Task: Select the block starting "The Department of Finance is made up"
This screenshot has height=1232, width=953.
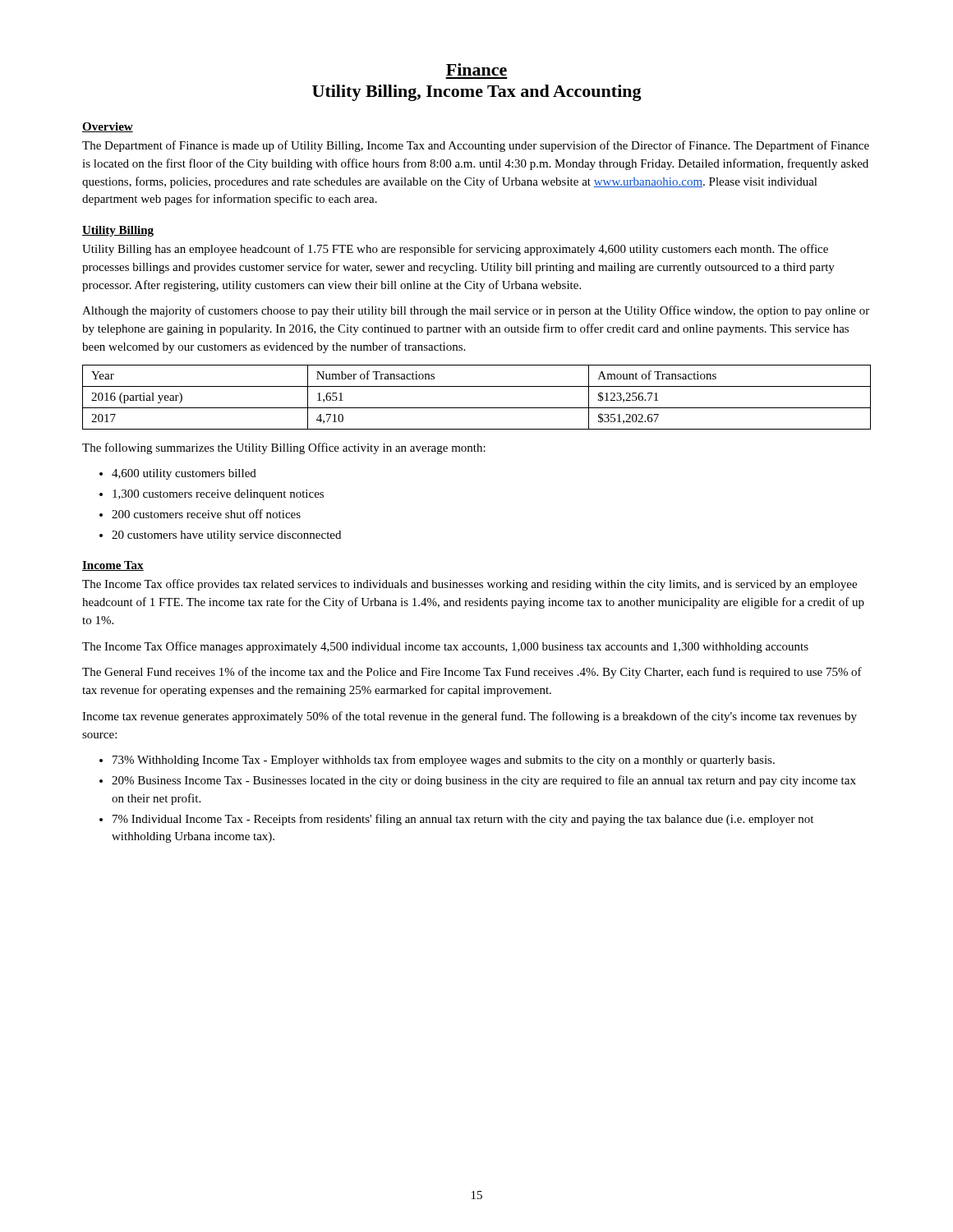Action: point(476,172)
